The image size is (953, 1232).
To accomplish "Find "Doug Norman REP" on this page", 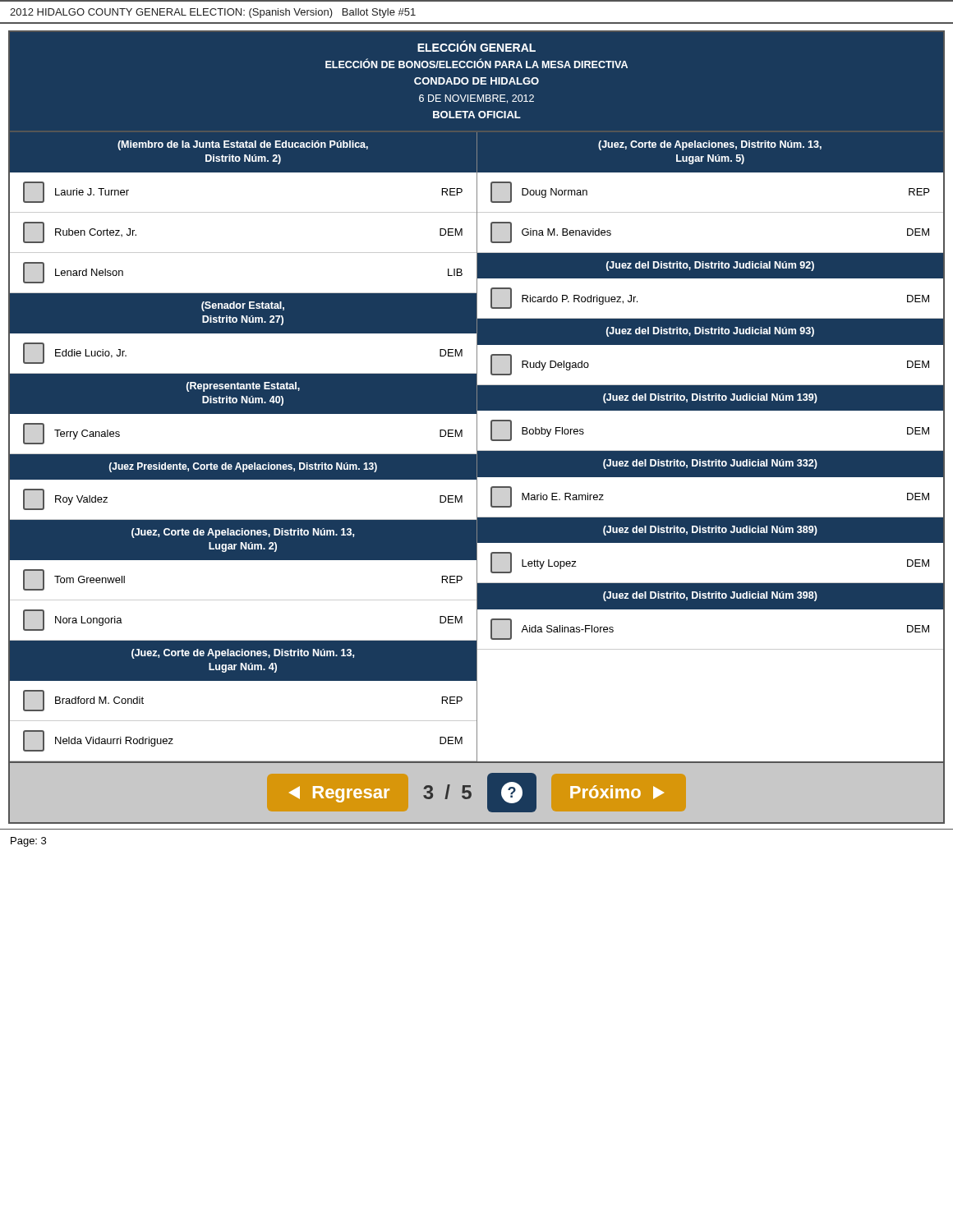I will pyautogui.click(x=501, y=183).
